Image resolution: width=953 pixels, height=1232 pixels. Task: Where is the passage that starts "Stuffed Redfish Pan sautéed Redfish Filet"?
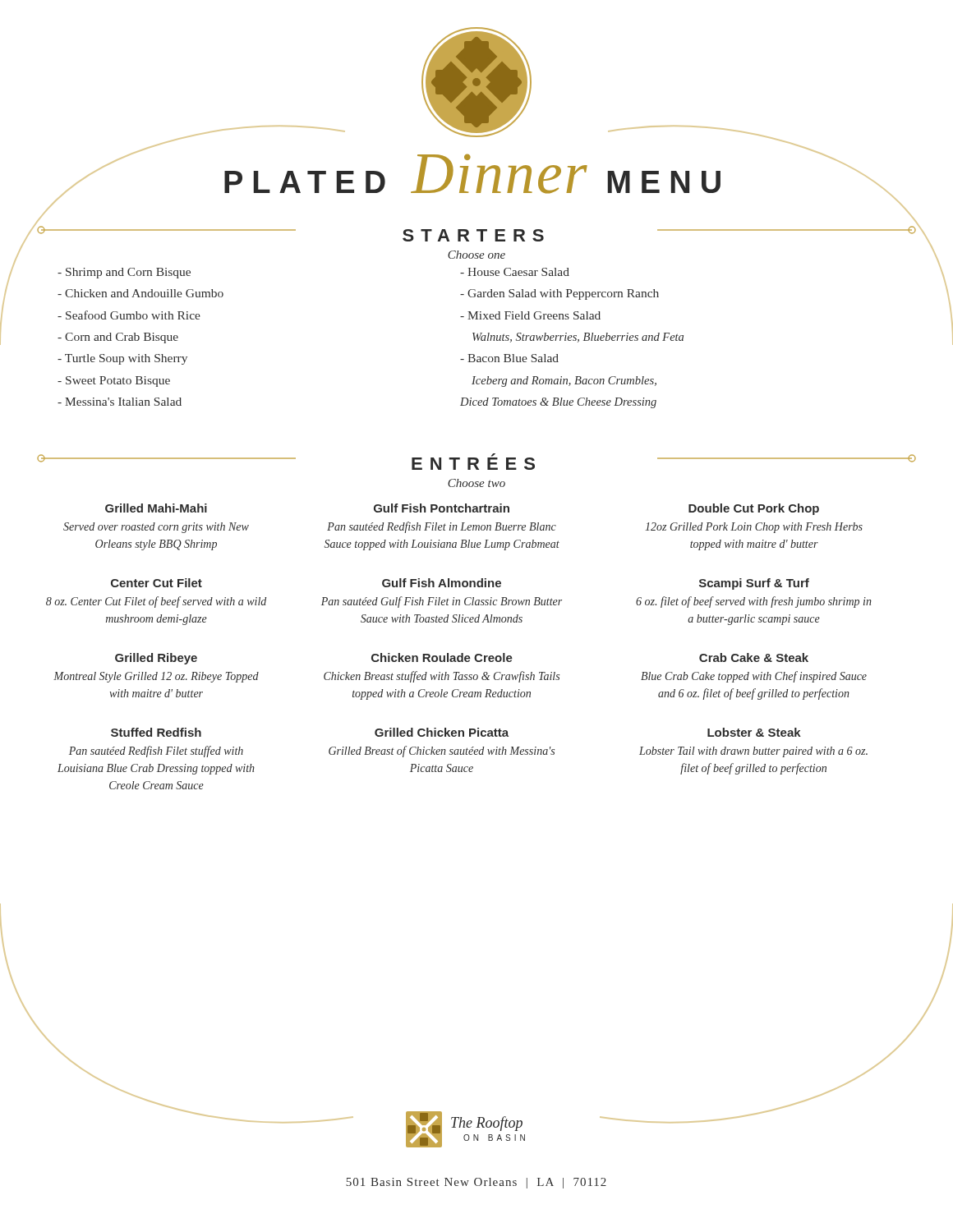click(x=156, y=760)
